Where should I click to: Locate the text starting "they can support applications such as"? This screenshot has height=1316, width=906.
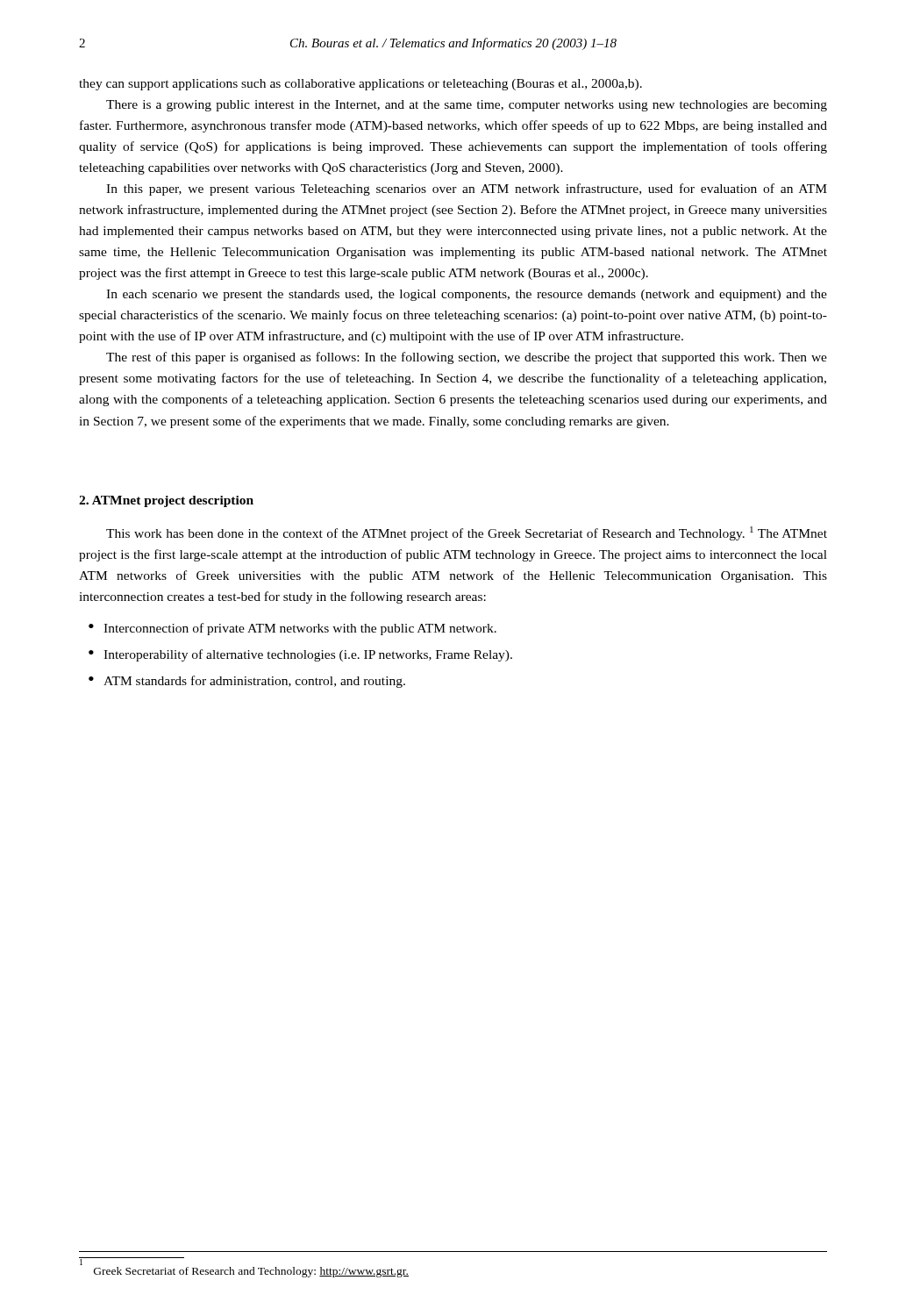(453, 252)
